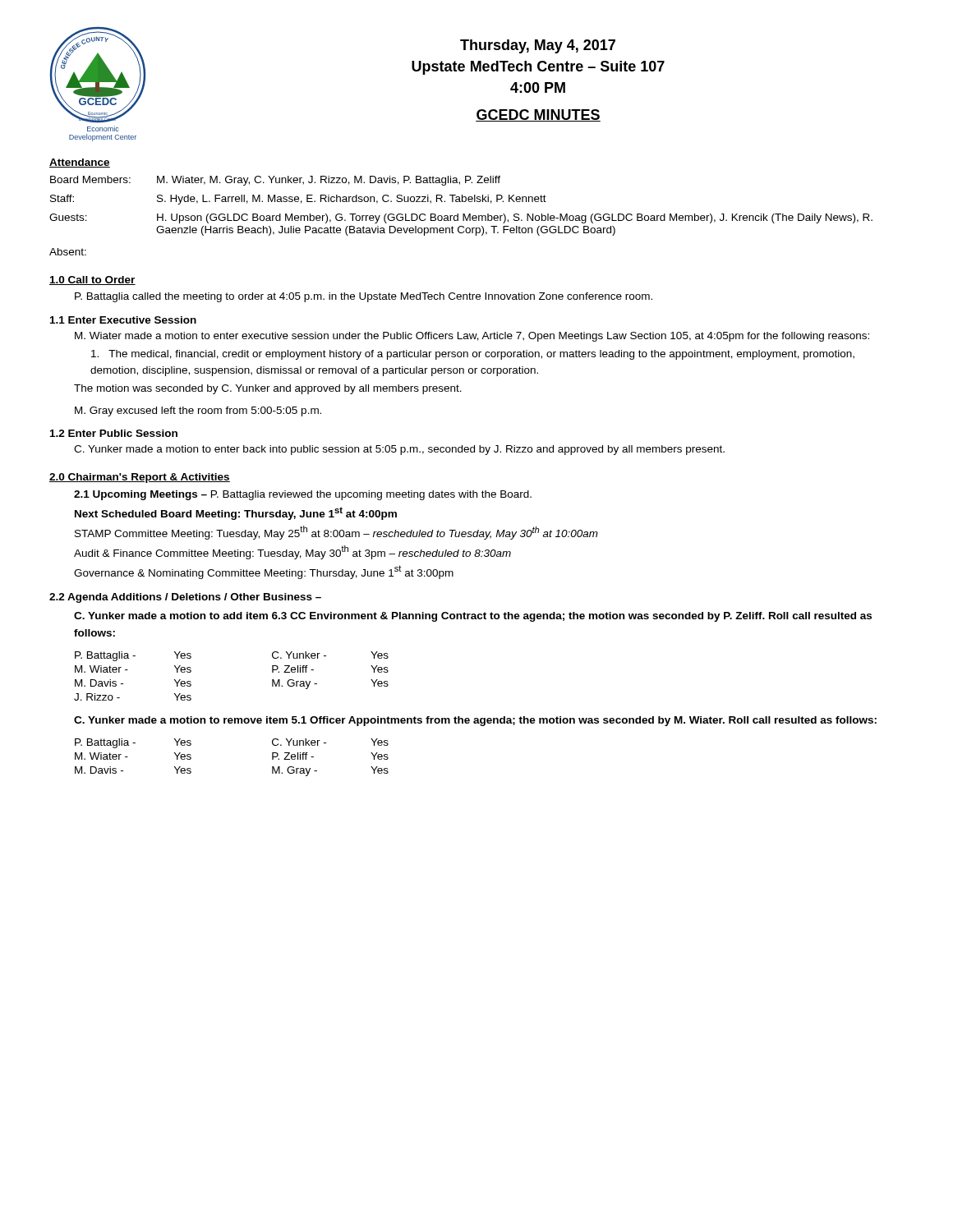953x1232 pixels.
Task: Find the text block with the text "P. Battaglia called the"
Action: pos(364,296)
